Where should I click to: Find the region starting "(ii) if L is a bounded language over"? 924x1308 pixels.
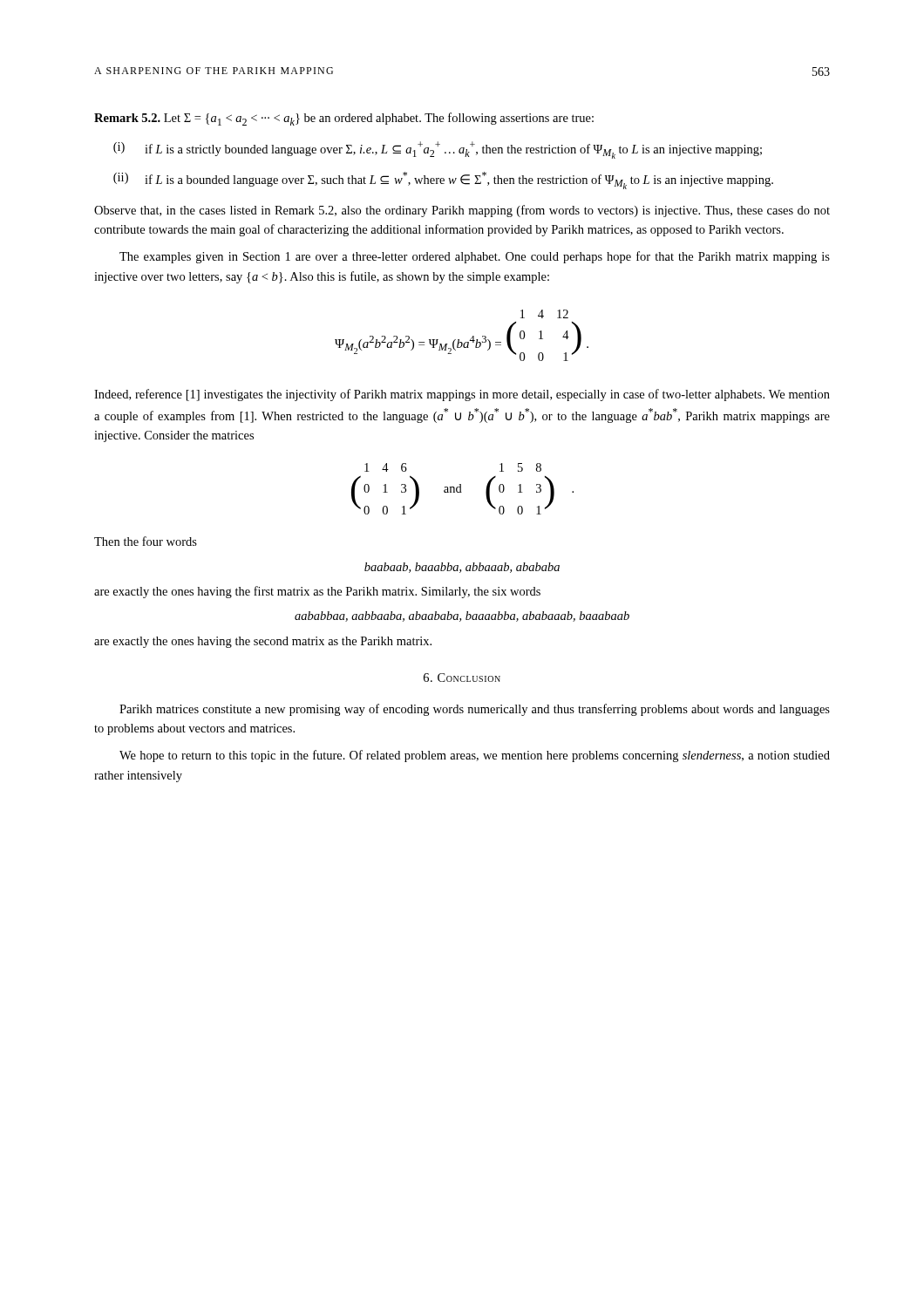pos(462,180)
